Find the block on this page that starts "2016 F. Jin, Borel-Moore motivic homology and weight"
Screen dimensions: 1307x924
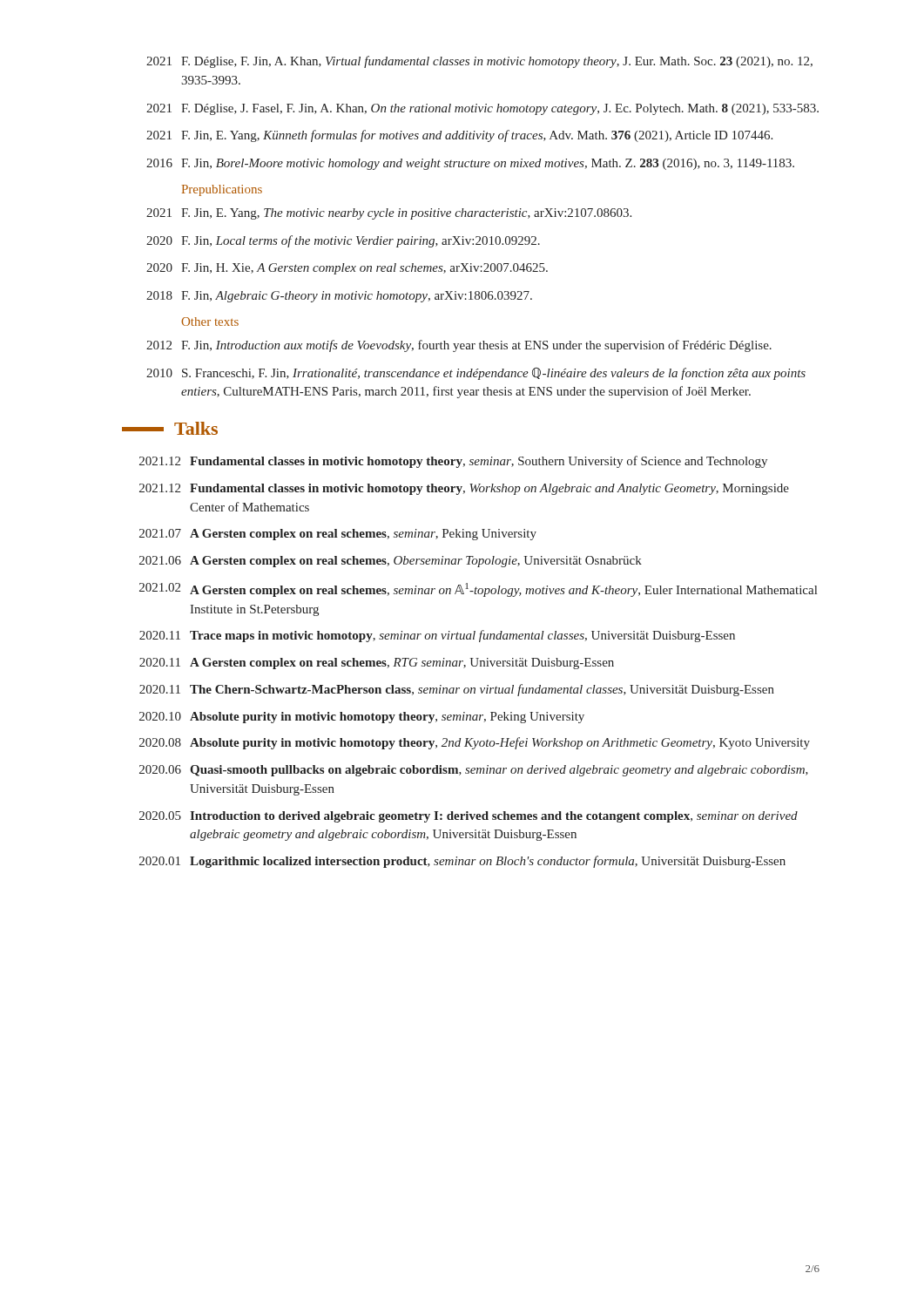[x=471, y=164]
